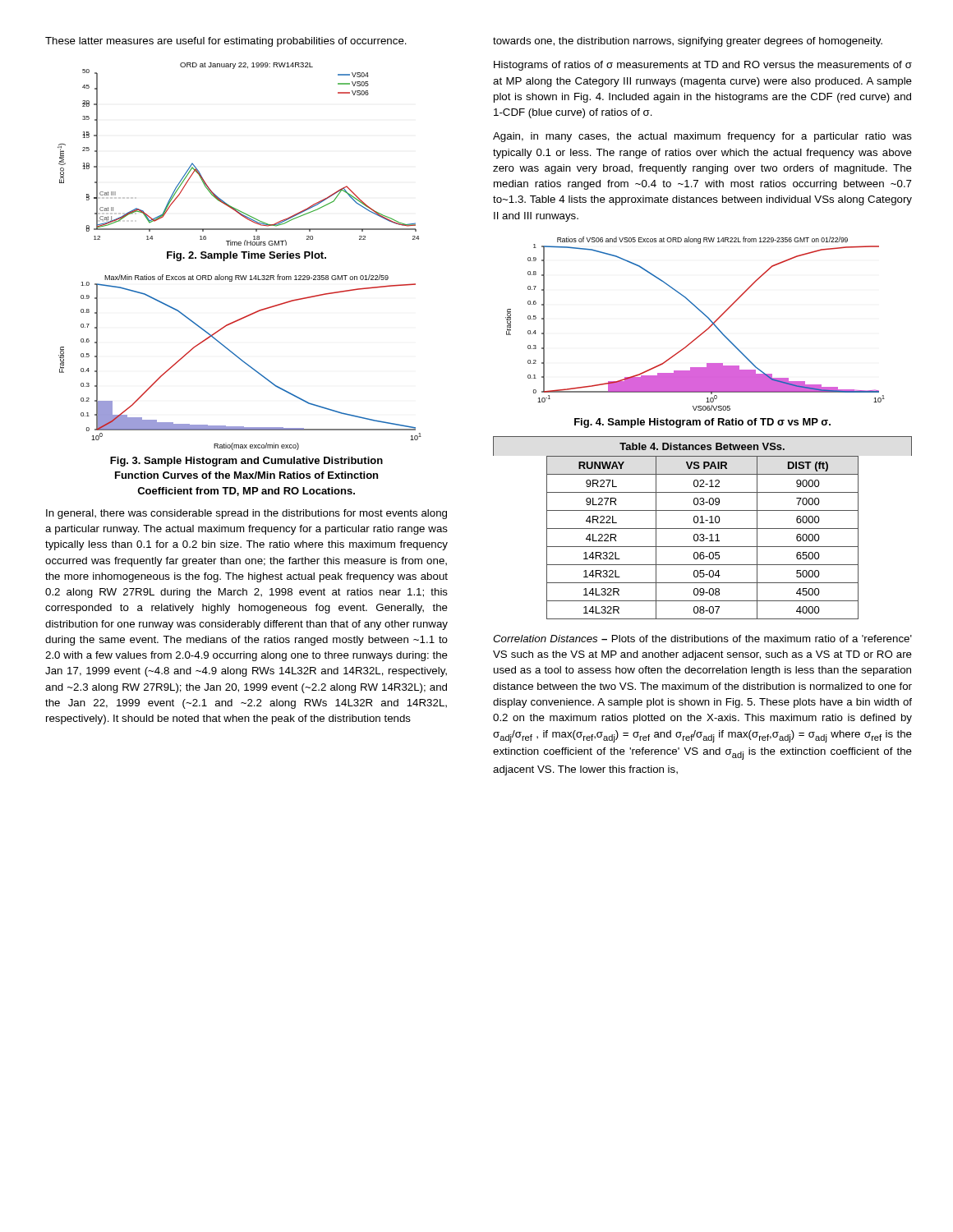Point to the text block starting "Fig. 2. Sample"
The image size is (953, 1232).
point(246,255)
